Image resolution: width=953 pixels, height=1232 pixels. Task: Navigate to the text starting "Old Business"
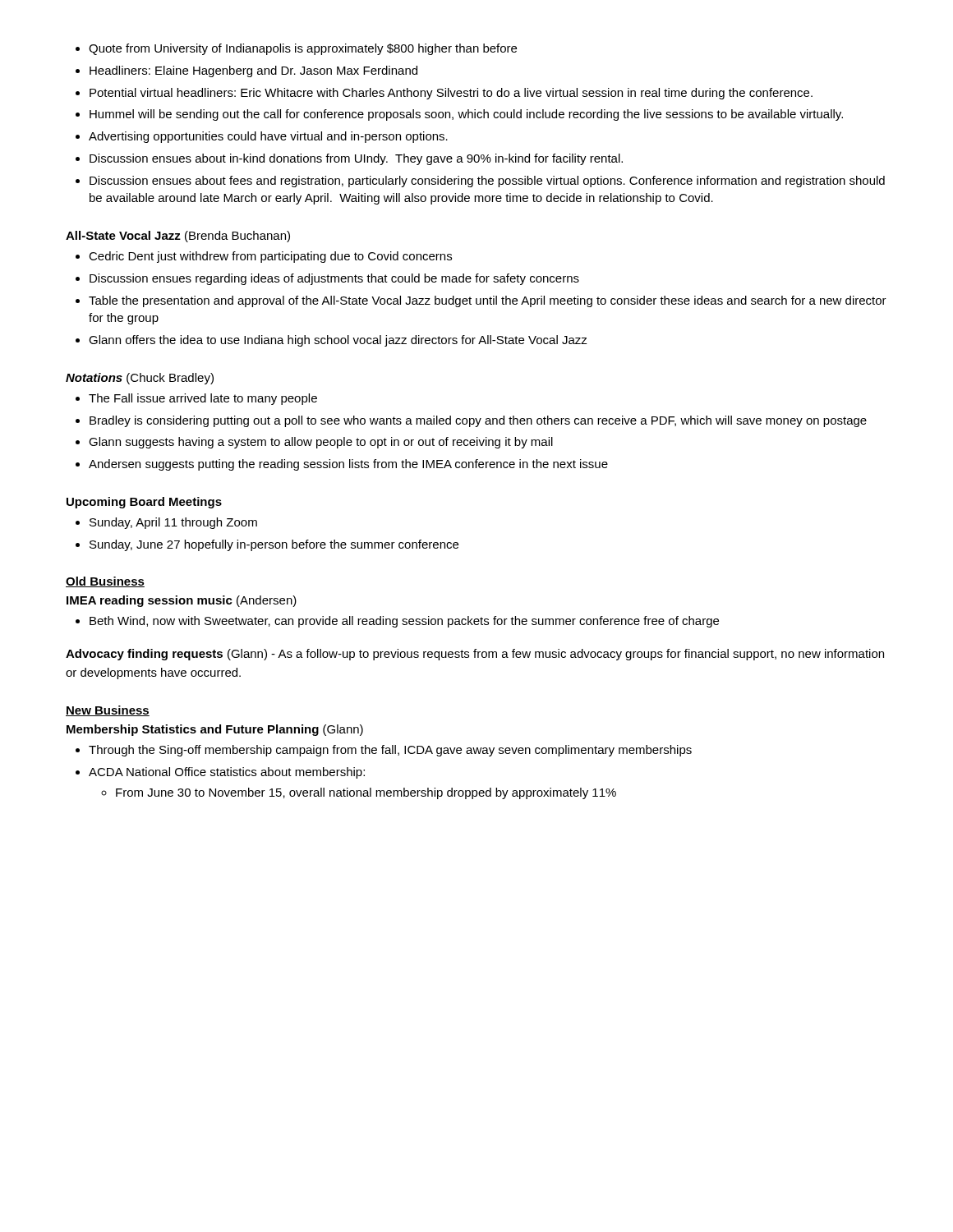pos(105,581)
